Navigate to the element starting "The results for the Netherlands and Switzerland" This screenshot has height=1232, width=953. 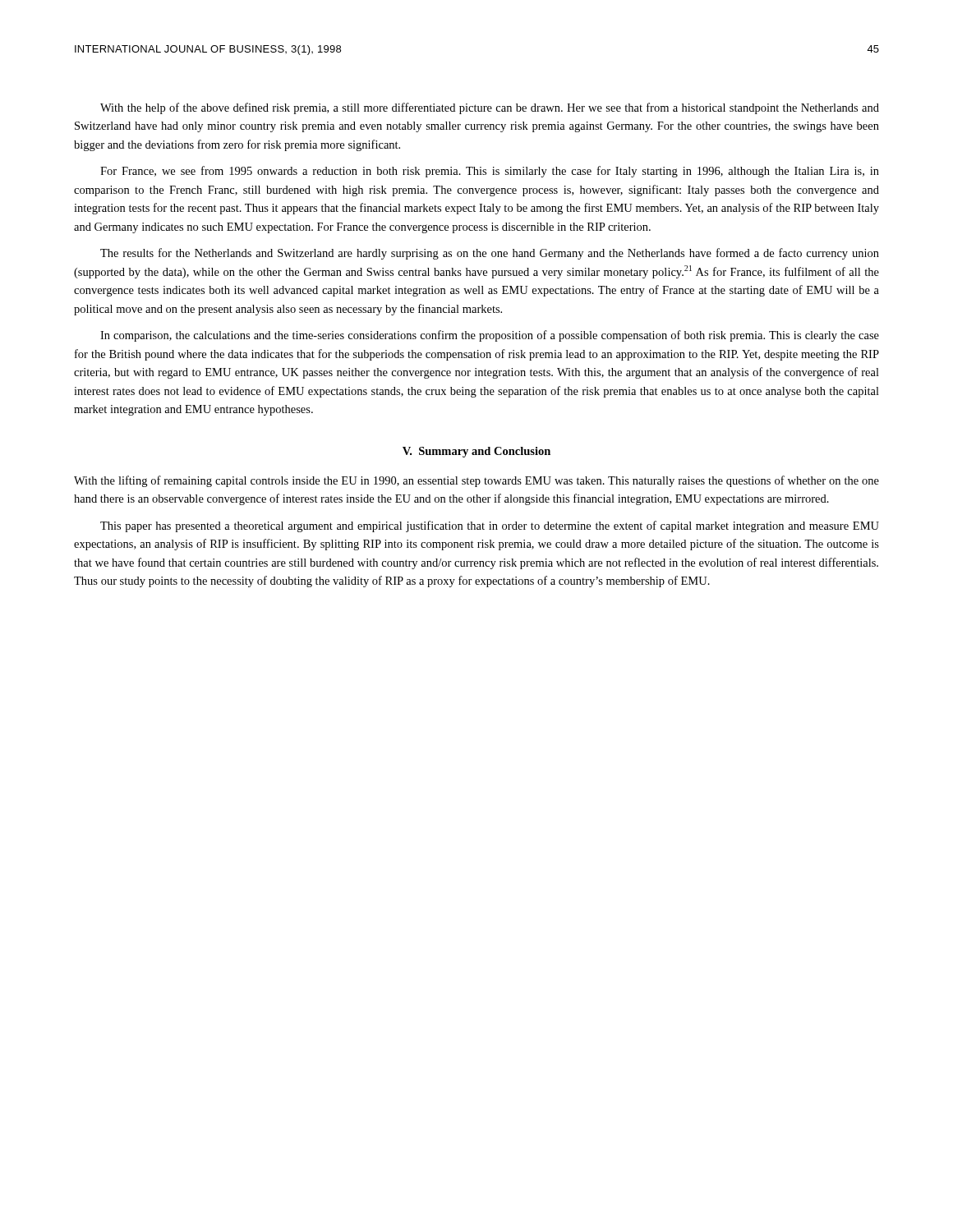click(x=476, y=281)
